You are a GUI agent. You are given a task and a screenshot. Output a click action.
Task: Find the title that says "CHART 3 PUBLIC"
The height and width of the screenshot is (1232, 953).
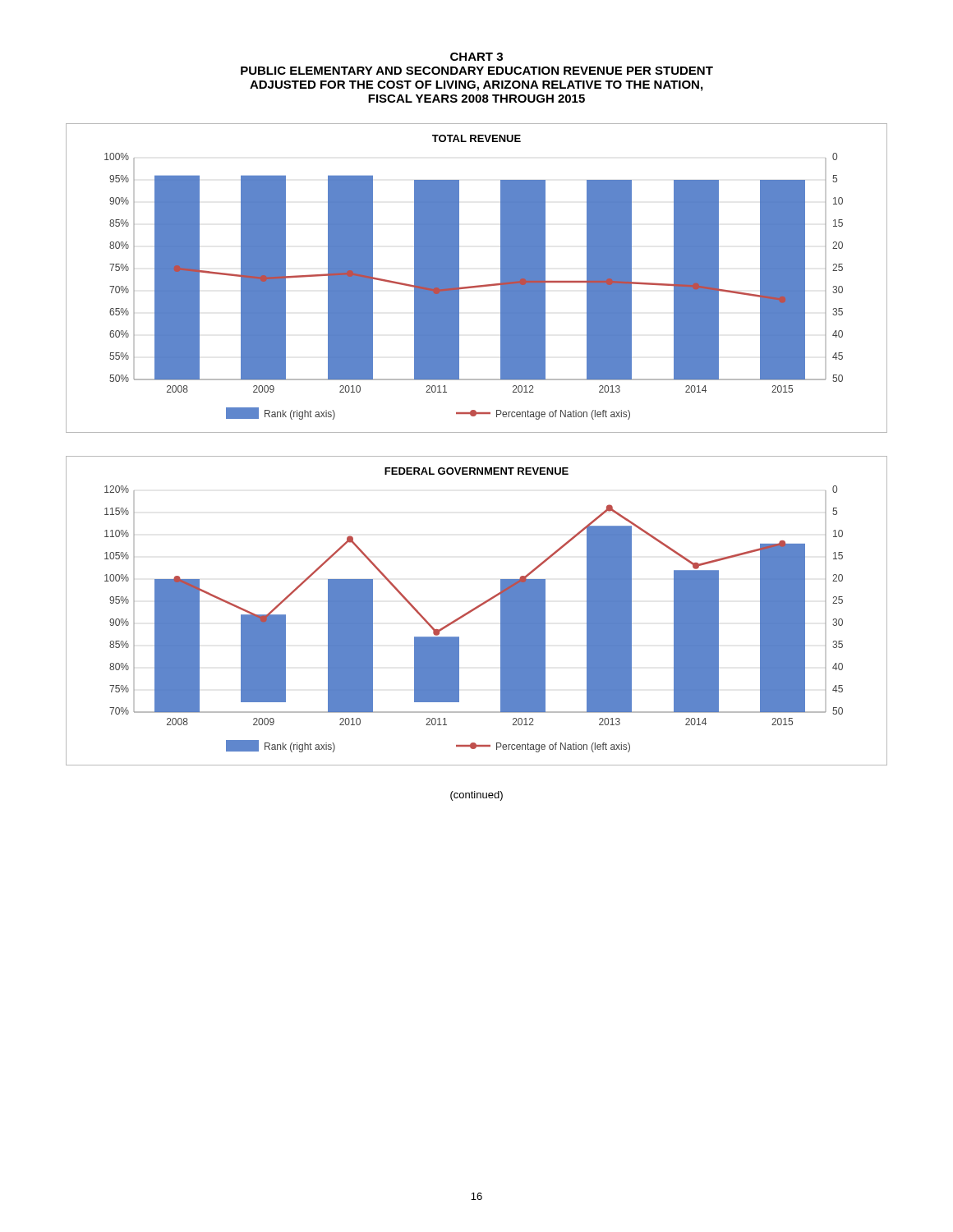coord(476,77)
